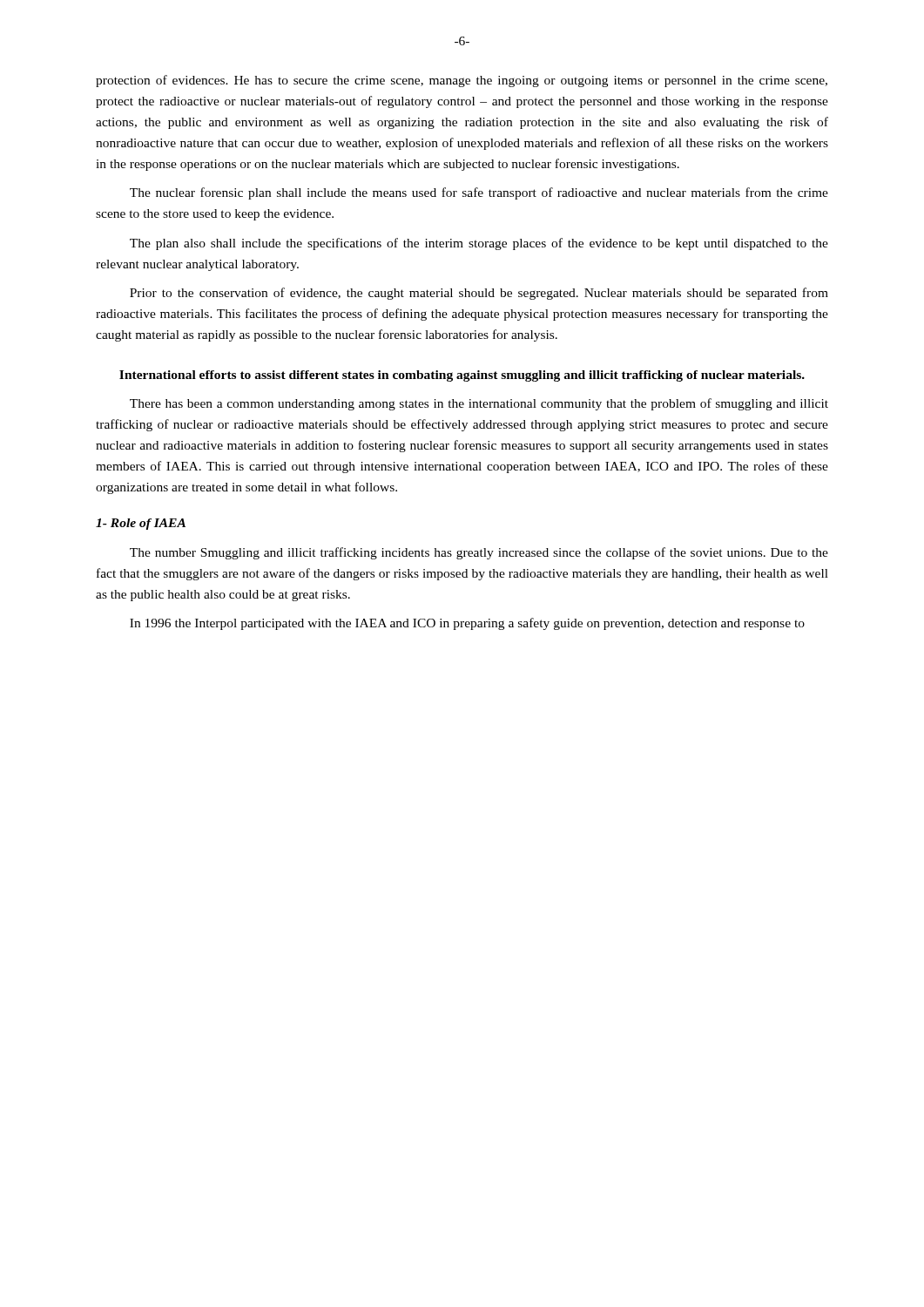Point to the block beginning "protection of evidences. He has to secure the"
924x1307 pixels.
pos(462,122)
